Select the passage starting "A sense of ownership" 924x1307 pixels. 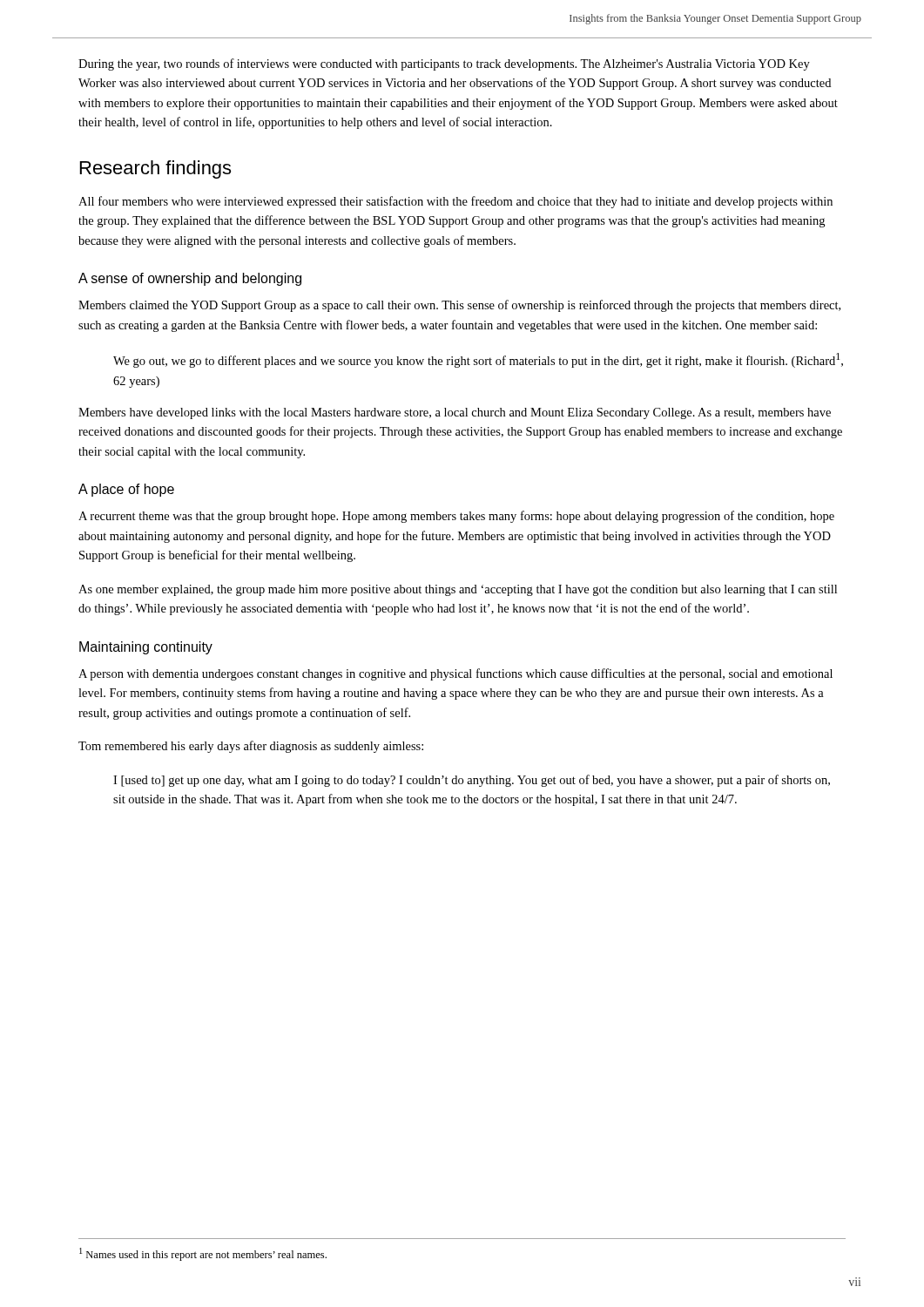click(190, 279)
